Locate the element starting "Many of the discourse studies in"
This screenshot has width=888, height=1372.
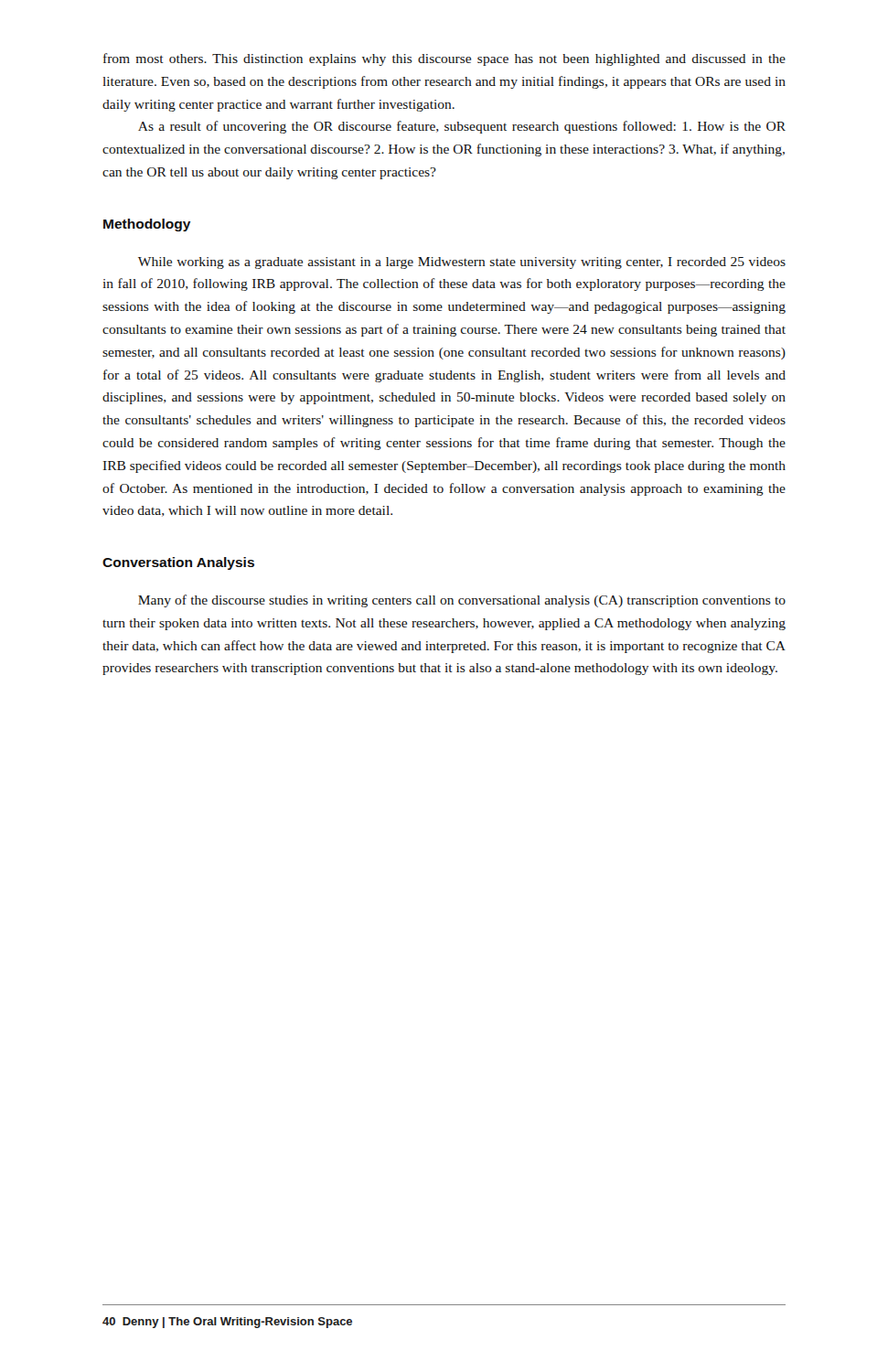[x=444, y=634]
